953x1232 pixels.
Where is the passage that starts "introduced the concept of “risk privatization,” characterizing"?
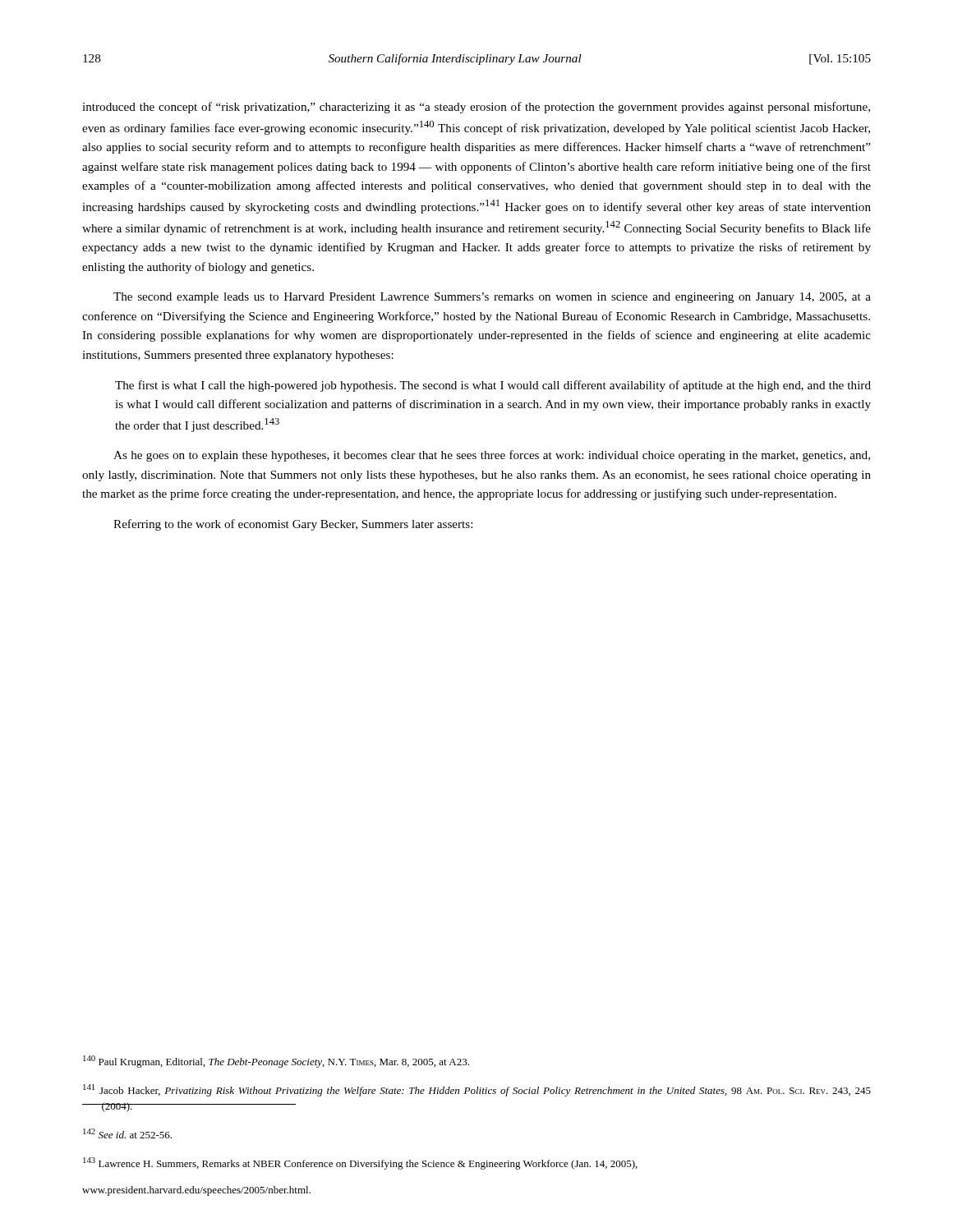(476, 187)
